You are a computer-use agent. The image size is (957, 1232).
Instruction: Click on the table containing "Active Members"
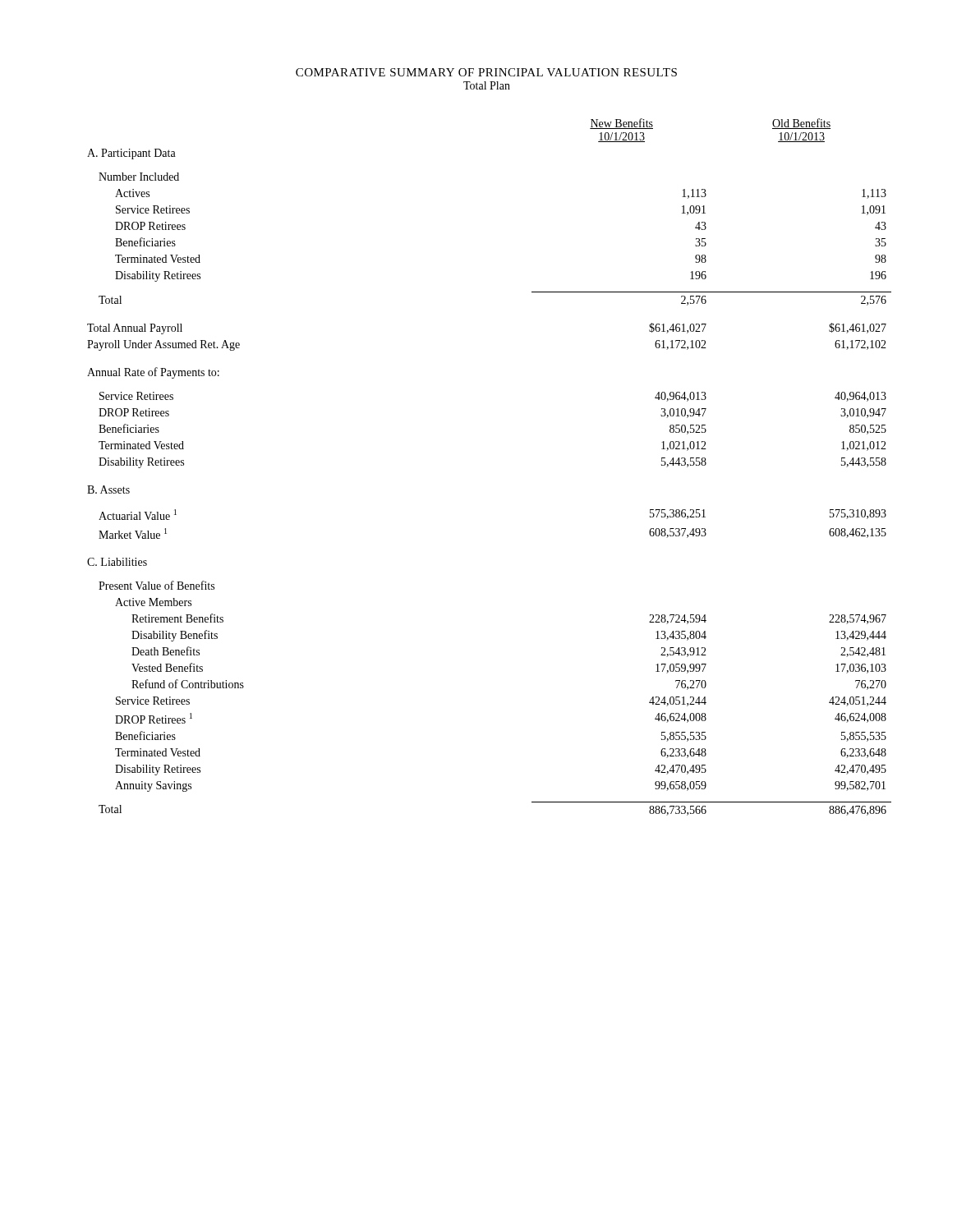[487, 467]
